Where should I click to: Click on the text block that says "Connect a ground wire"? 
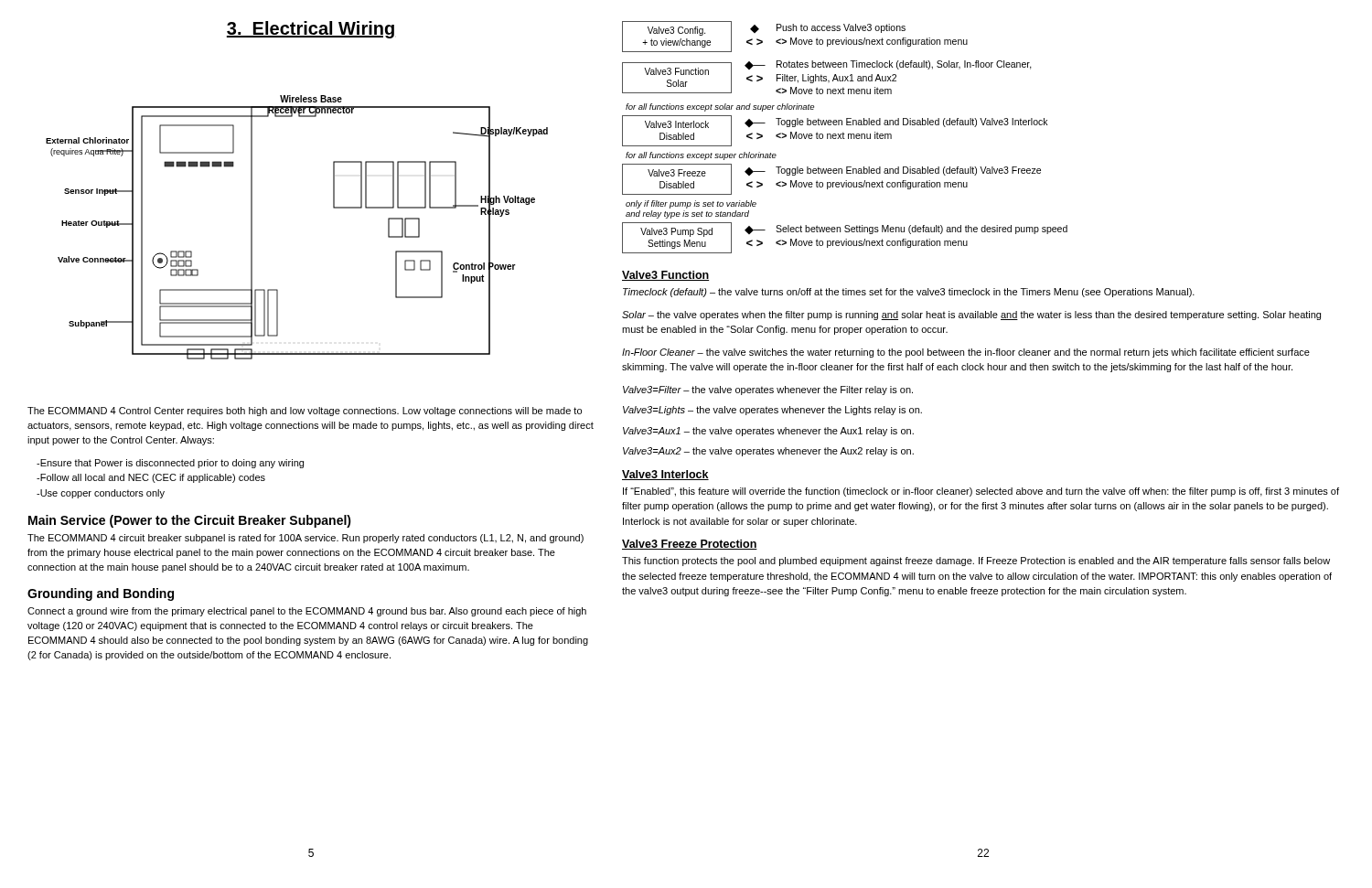(x=308, y=633)
